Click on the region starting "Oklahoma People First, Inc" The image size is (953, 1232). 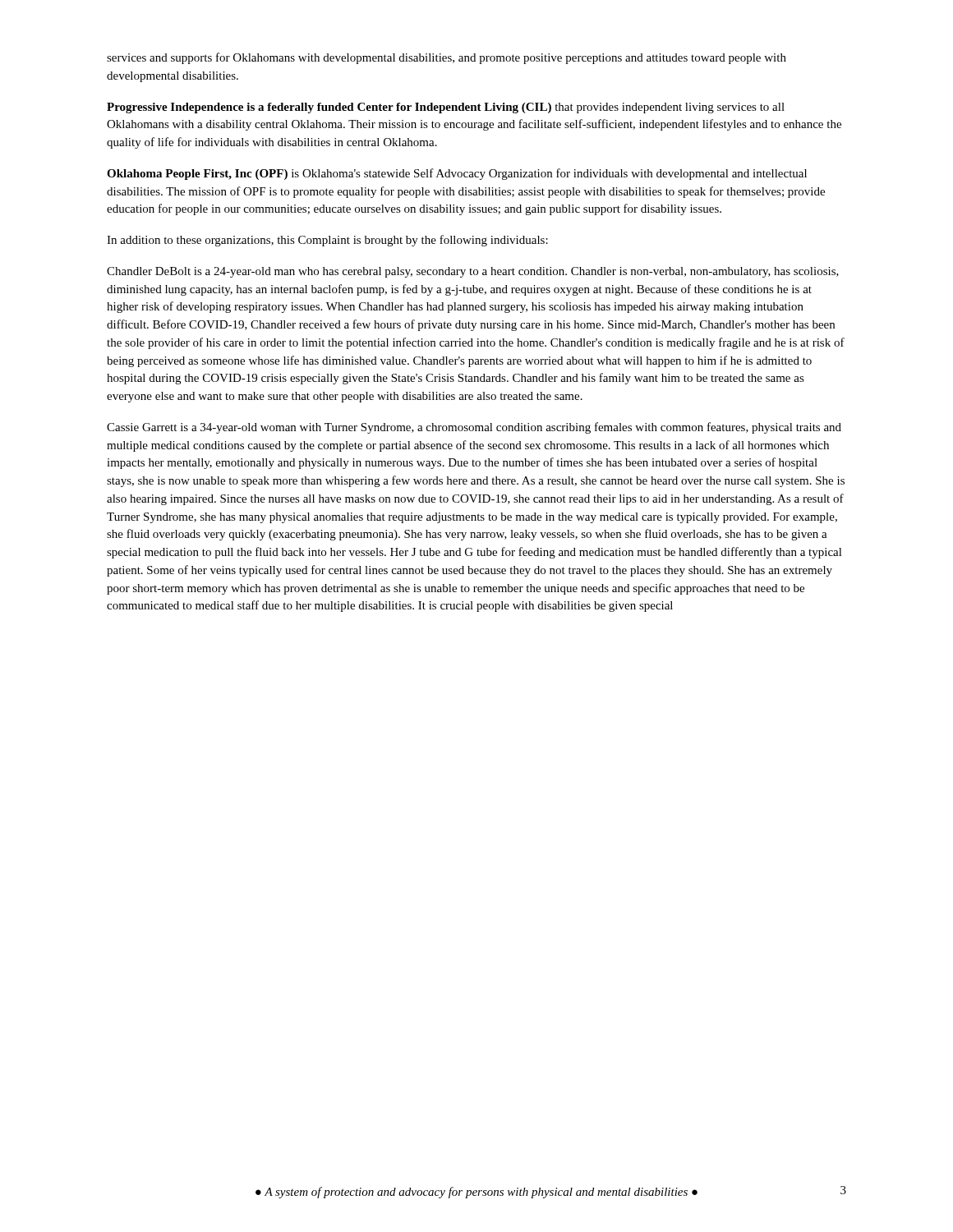(x=466, y=191)
